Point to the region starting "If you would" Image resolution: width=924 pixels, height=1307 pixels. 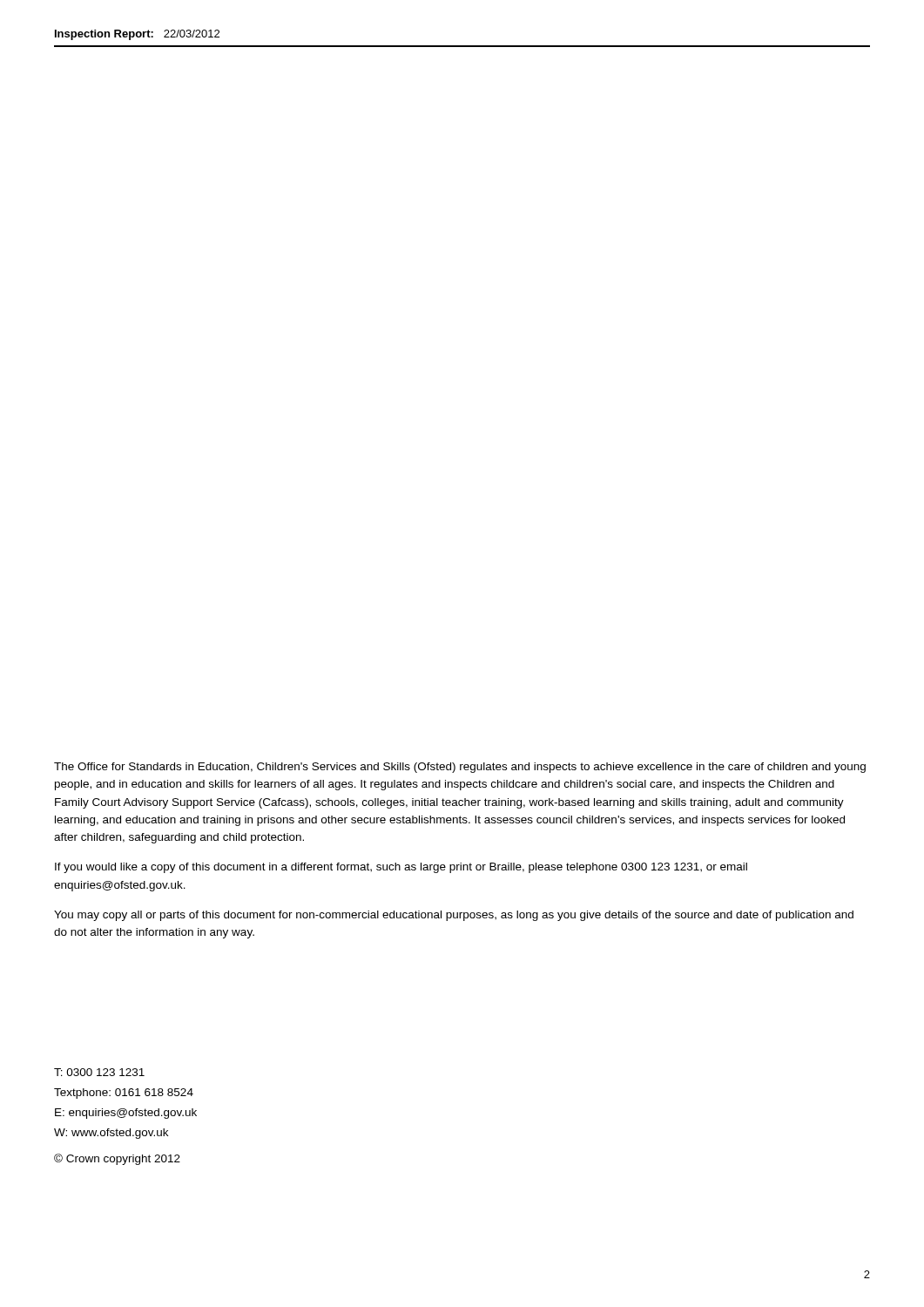point(401,876)
